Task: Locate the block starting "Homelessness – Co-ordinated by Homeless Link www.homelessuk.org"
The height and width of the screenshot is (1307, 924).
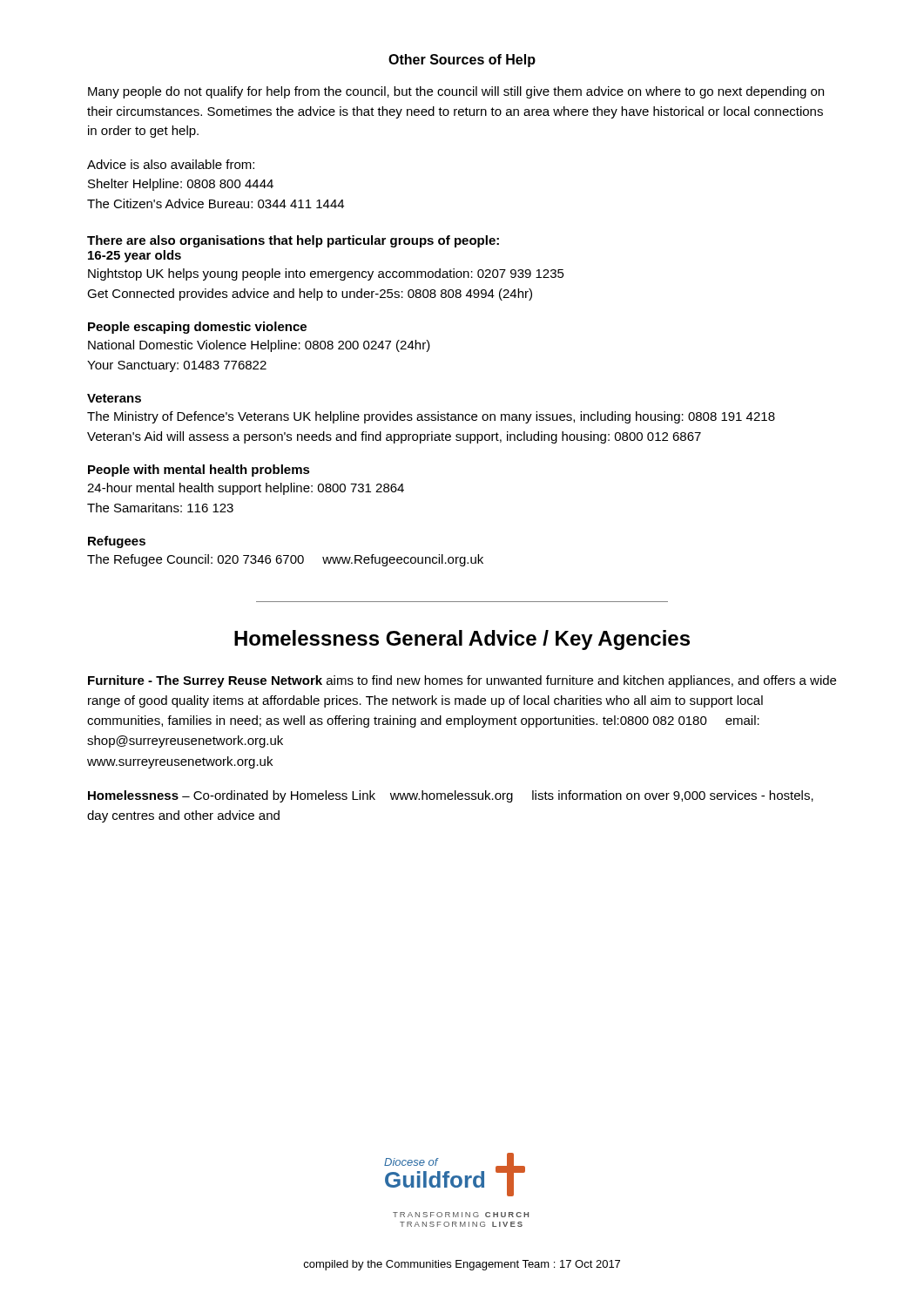Action: point(450,805)
